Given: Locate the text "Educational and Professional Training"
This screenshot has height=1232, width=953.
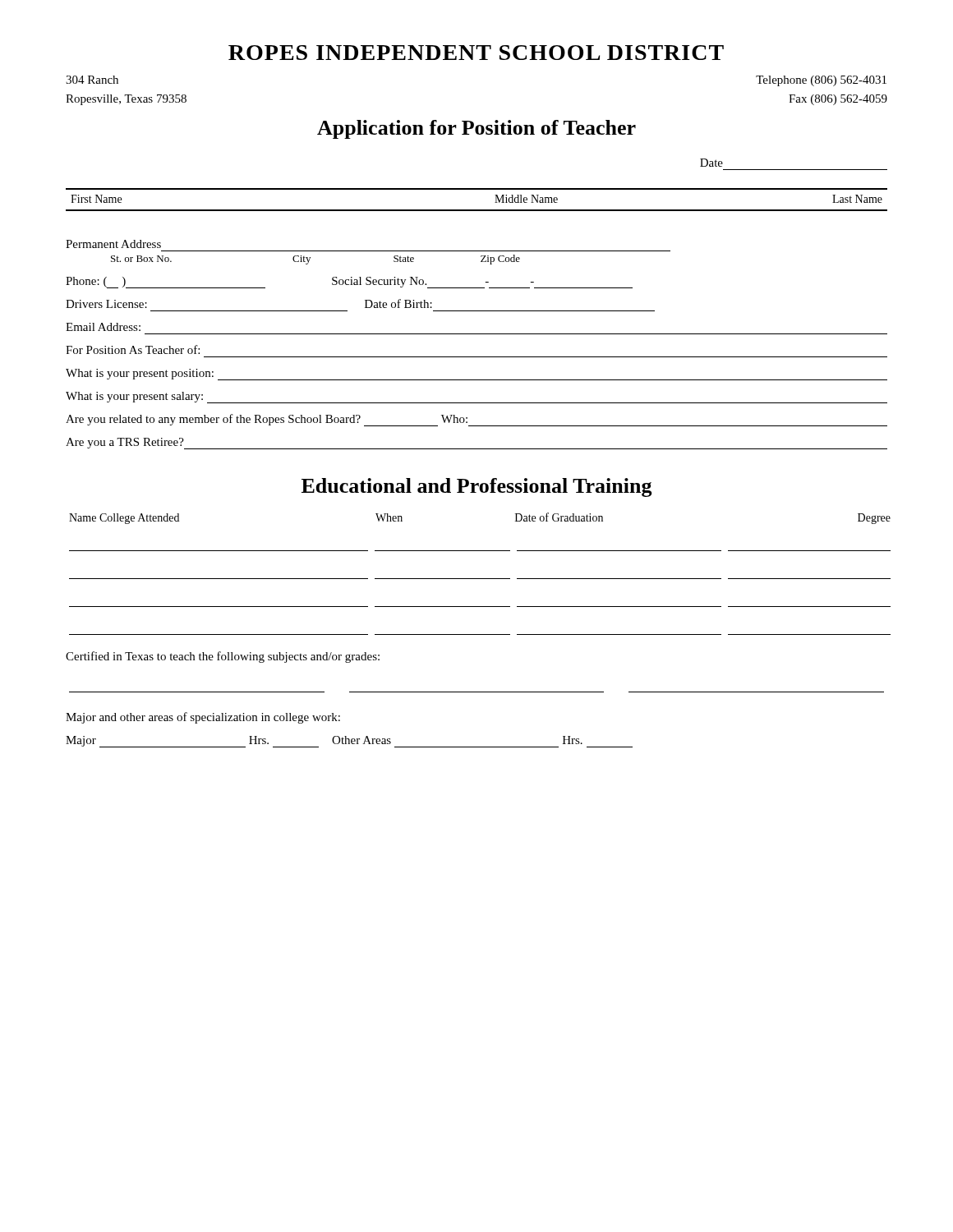Looking at the screenshot, I should point(476,486).
